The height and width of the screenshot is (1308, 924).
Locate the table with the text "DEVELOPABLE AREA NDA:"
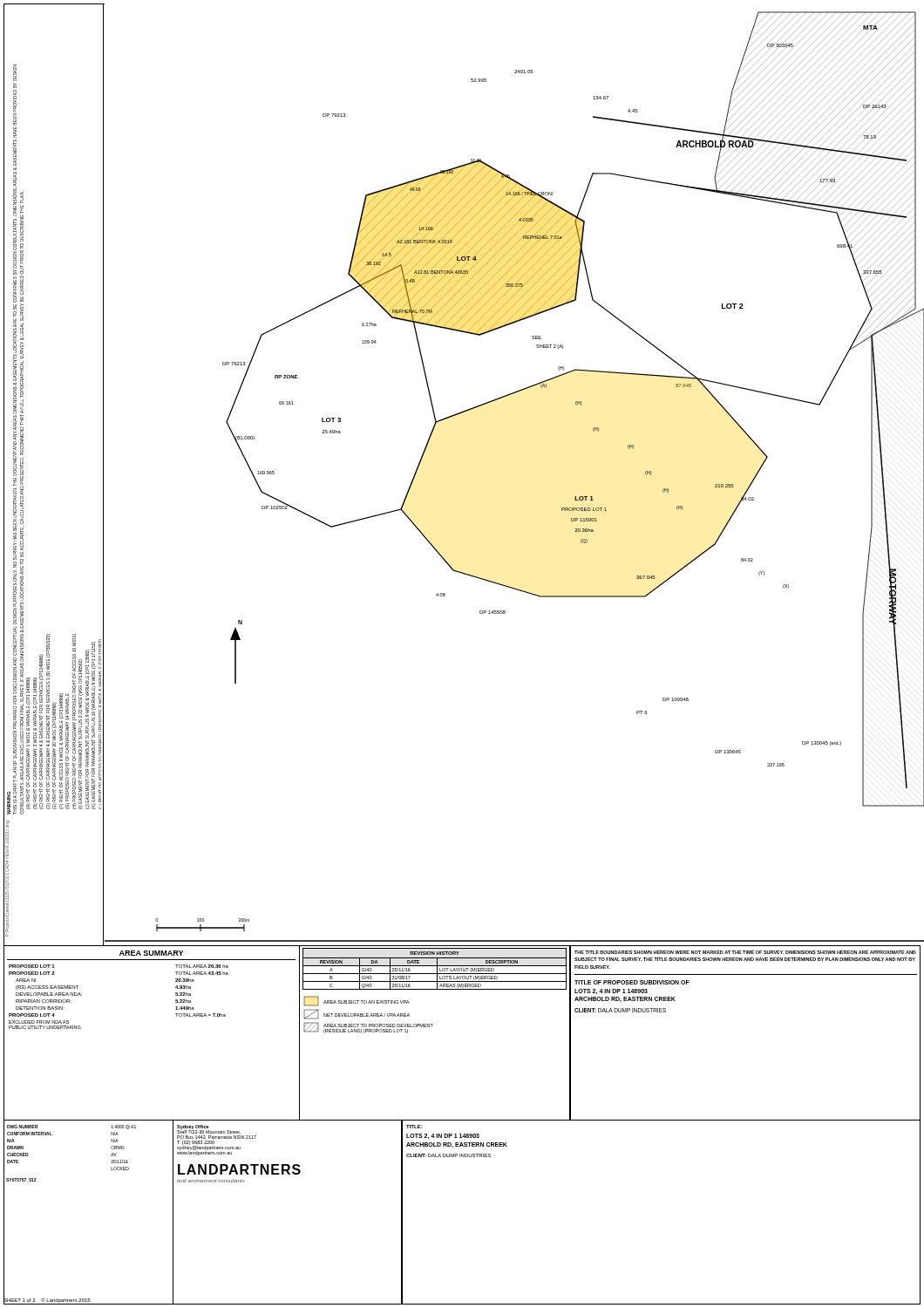click(152, 1032)
